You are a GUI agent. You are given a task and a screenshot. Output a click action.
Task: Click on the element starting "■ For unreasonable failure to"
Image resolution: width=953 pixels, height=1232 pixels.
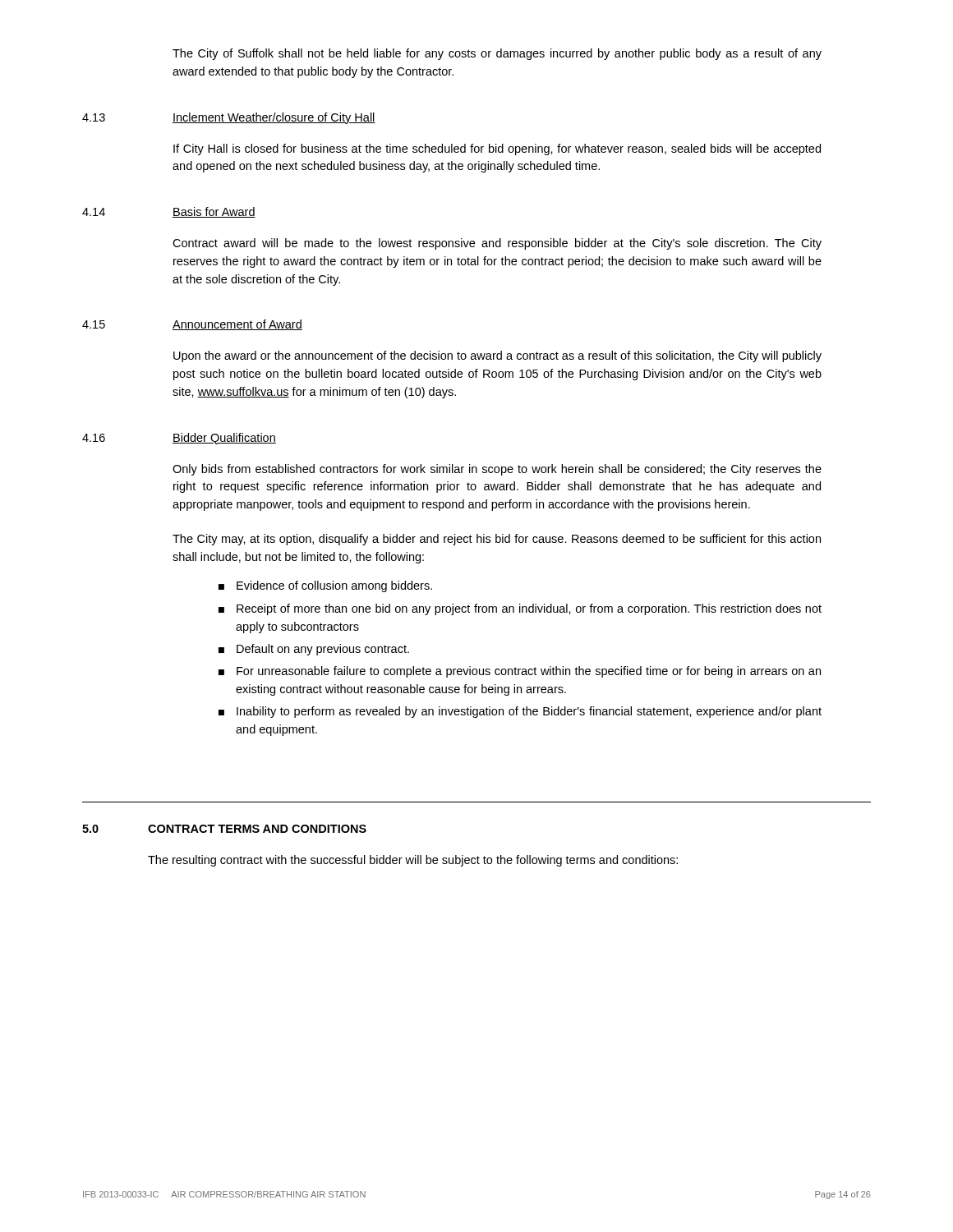[520, 681]
